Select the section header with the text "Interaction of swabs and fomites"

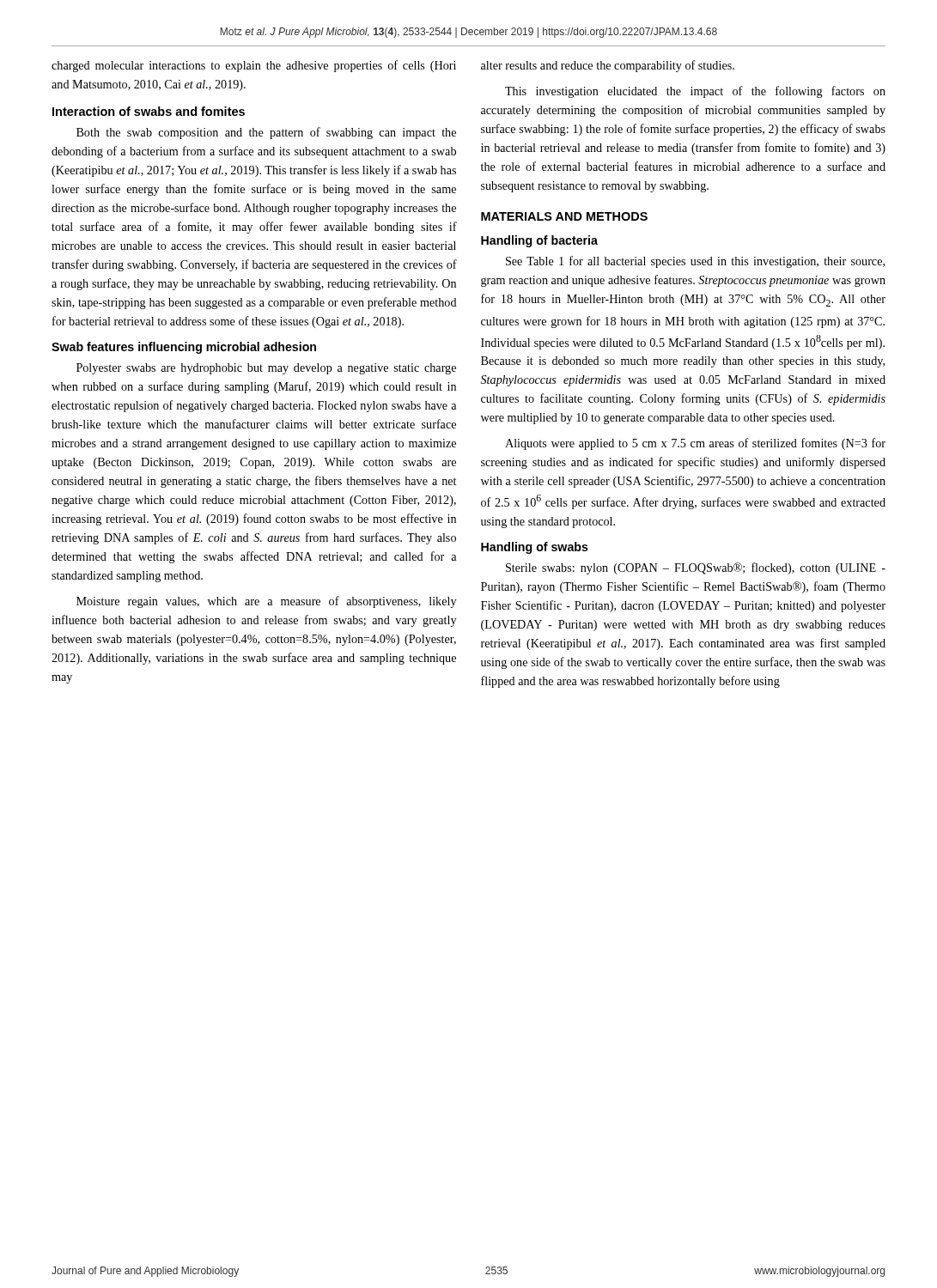click(x=148, y=112)
